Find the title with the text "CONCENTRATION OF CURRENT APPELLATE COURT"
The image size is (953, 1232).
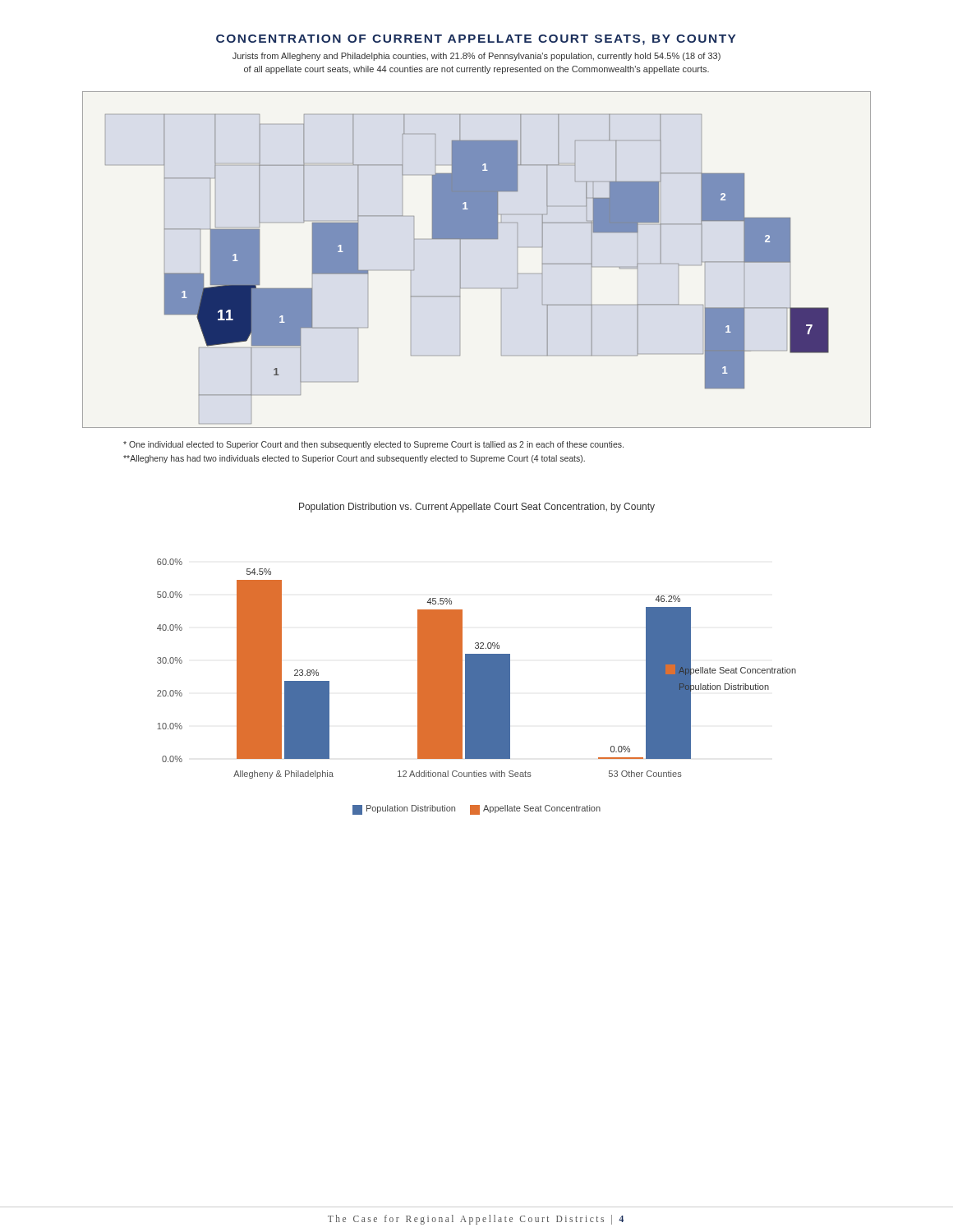(x=476, y=39)
